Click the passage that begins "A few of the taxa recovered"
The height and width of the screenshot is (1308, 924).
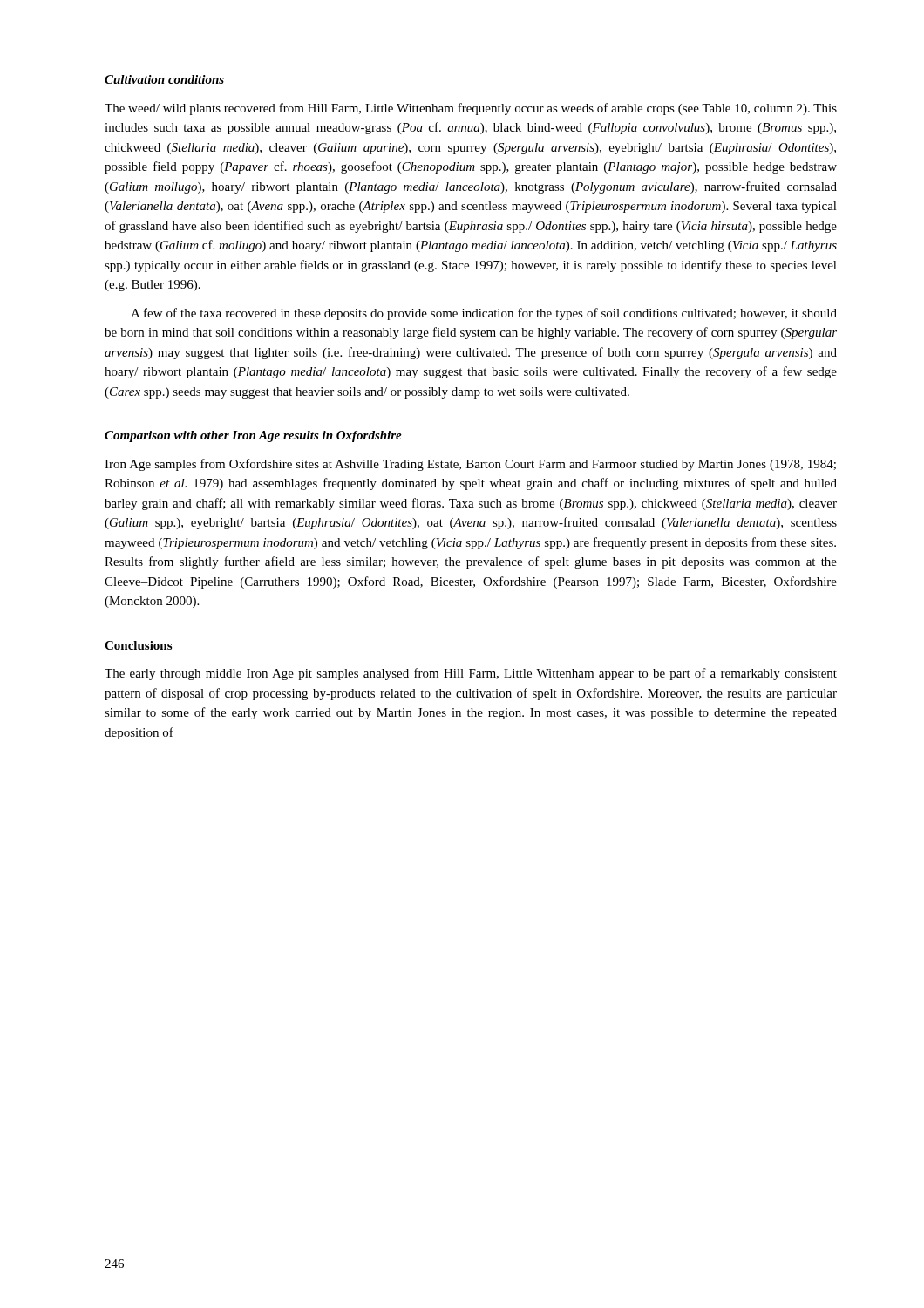point(471,352)
